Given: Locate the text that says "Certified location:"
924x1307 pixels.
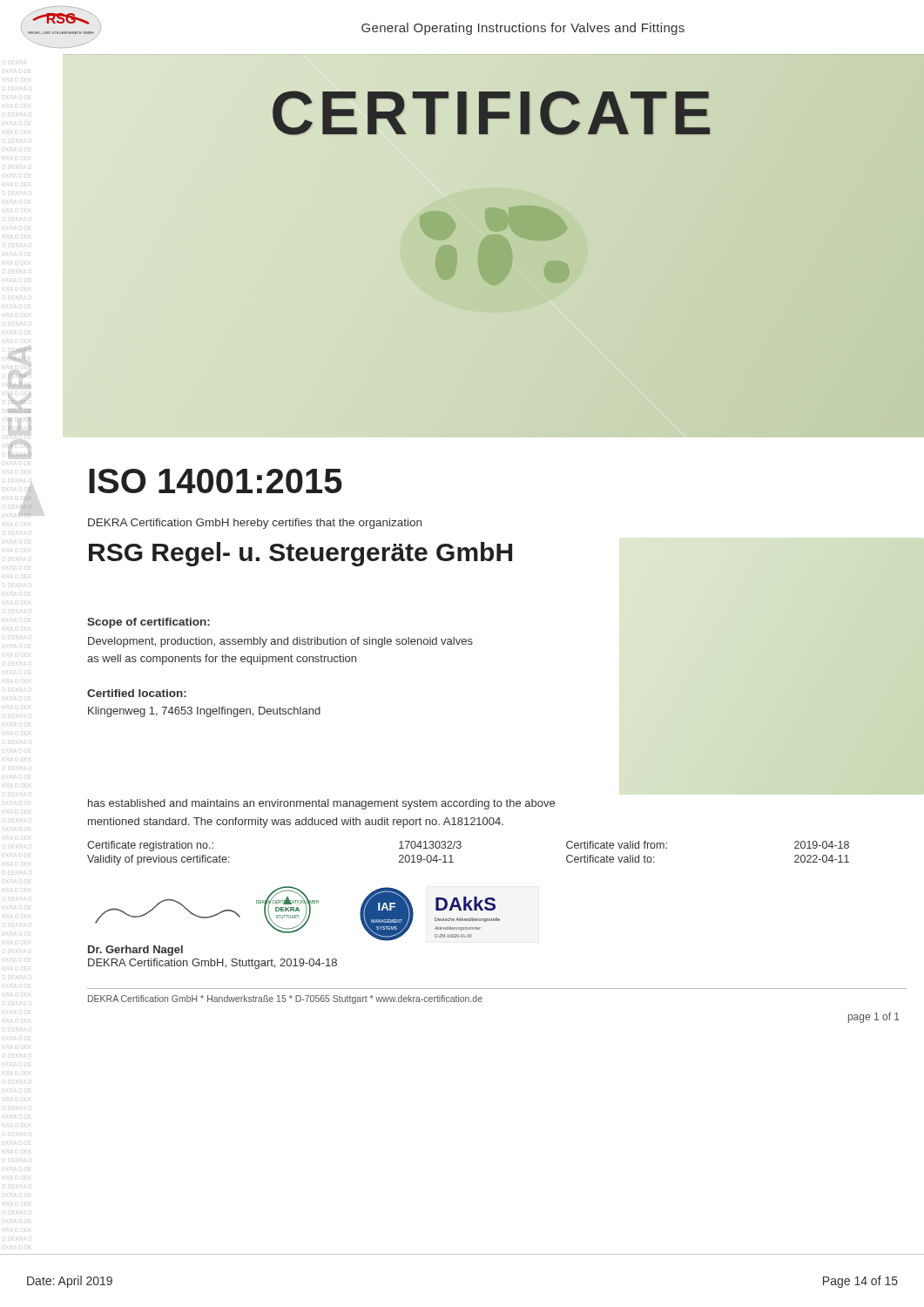Looking at the screenshot, I should [x=137, y=693].
